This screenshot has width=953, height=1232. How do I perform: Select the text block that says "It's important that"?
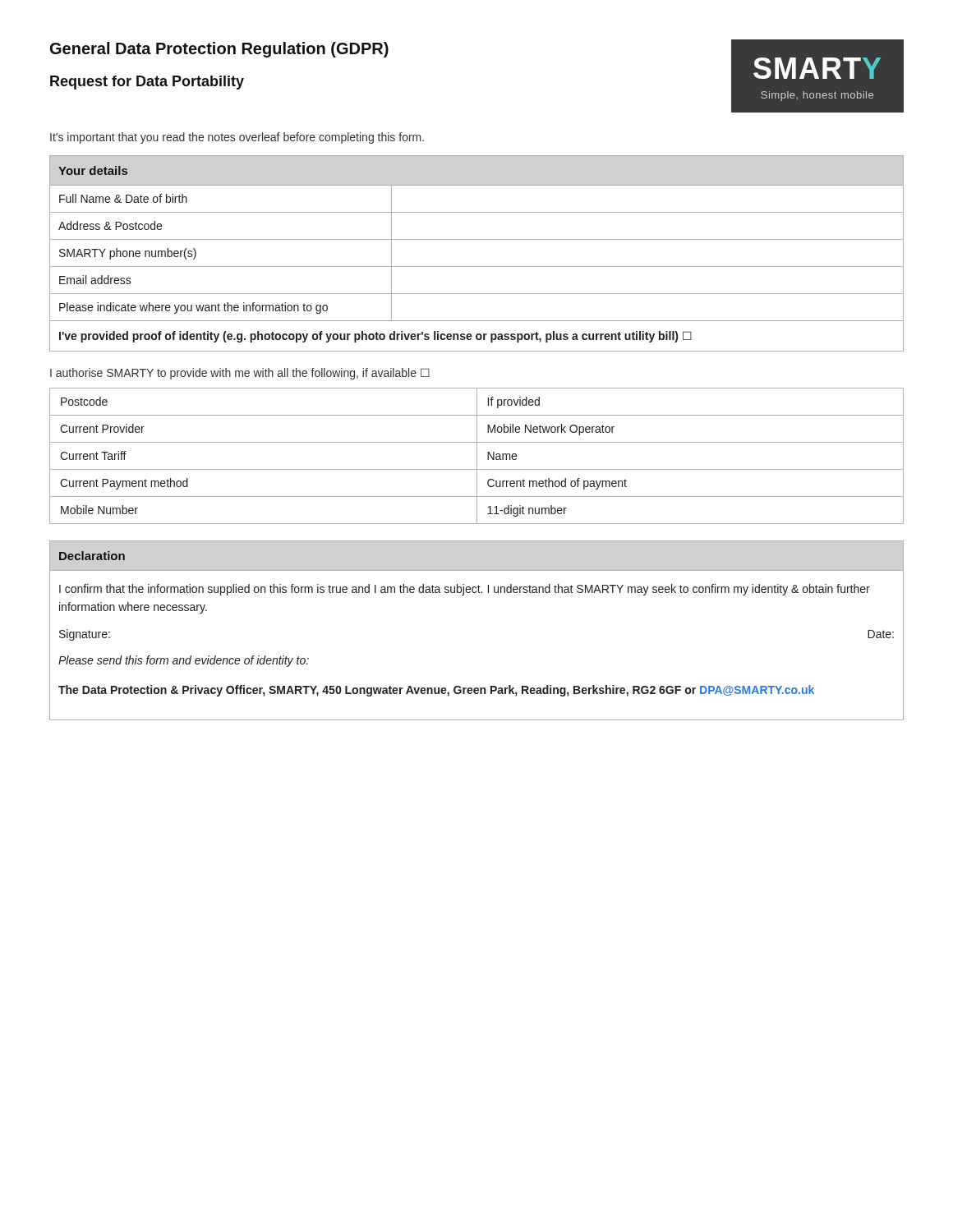click(x=237, y=137)
